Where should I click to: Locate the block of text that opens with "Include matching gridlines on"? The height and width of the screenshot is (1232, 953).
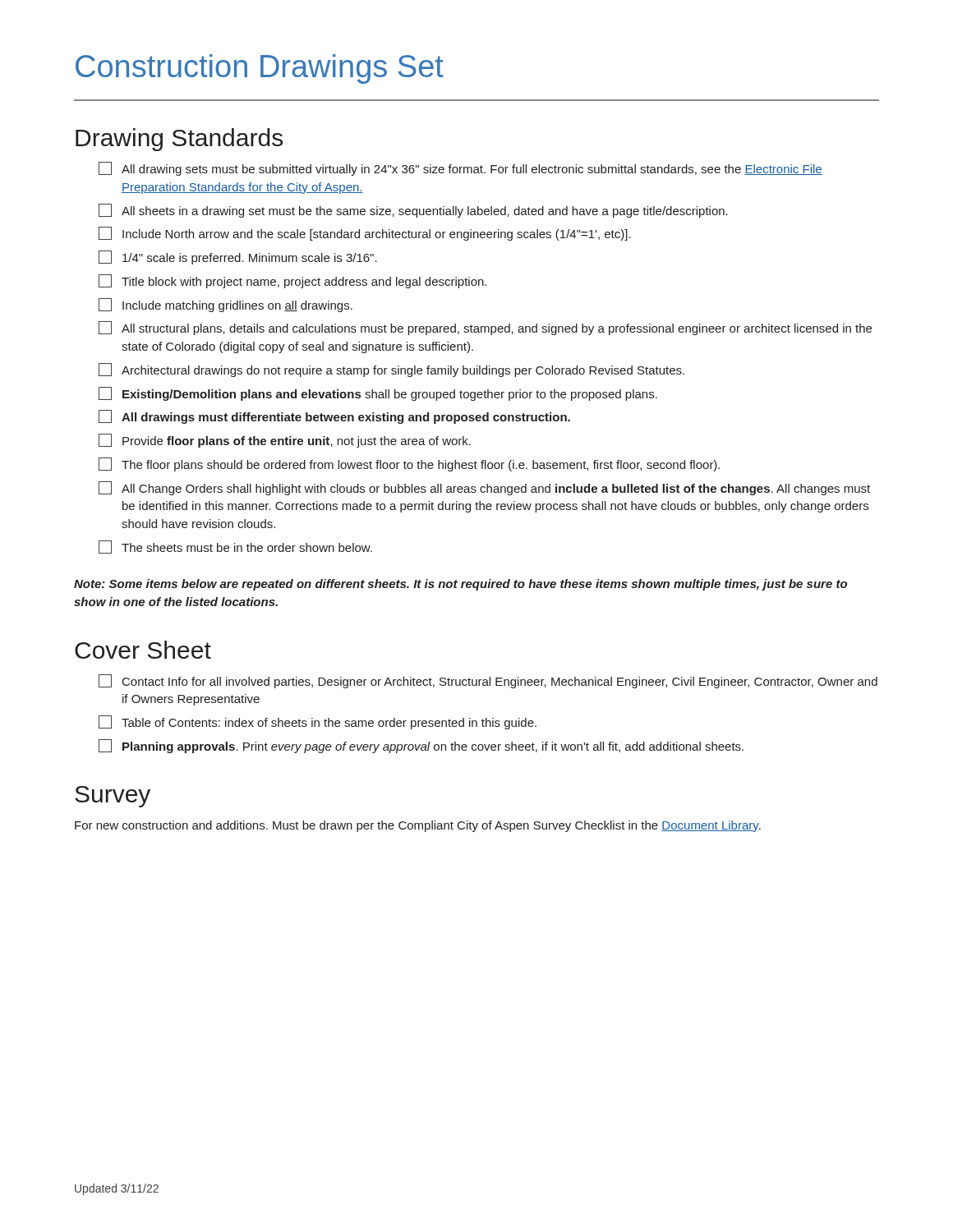[226, 305]
